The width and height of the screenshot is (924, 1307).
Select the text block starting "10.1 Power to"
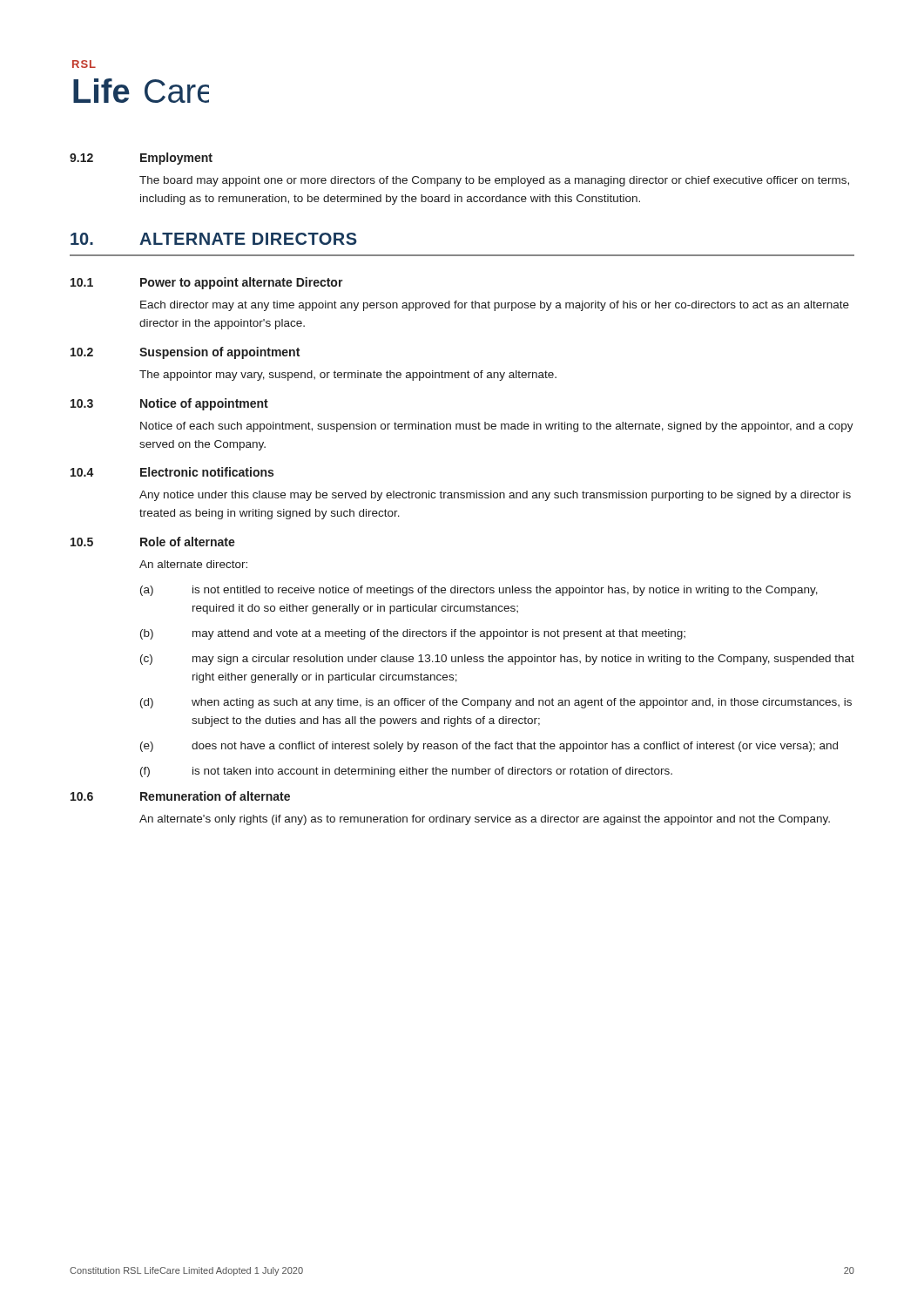coord(206,282)
